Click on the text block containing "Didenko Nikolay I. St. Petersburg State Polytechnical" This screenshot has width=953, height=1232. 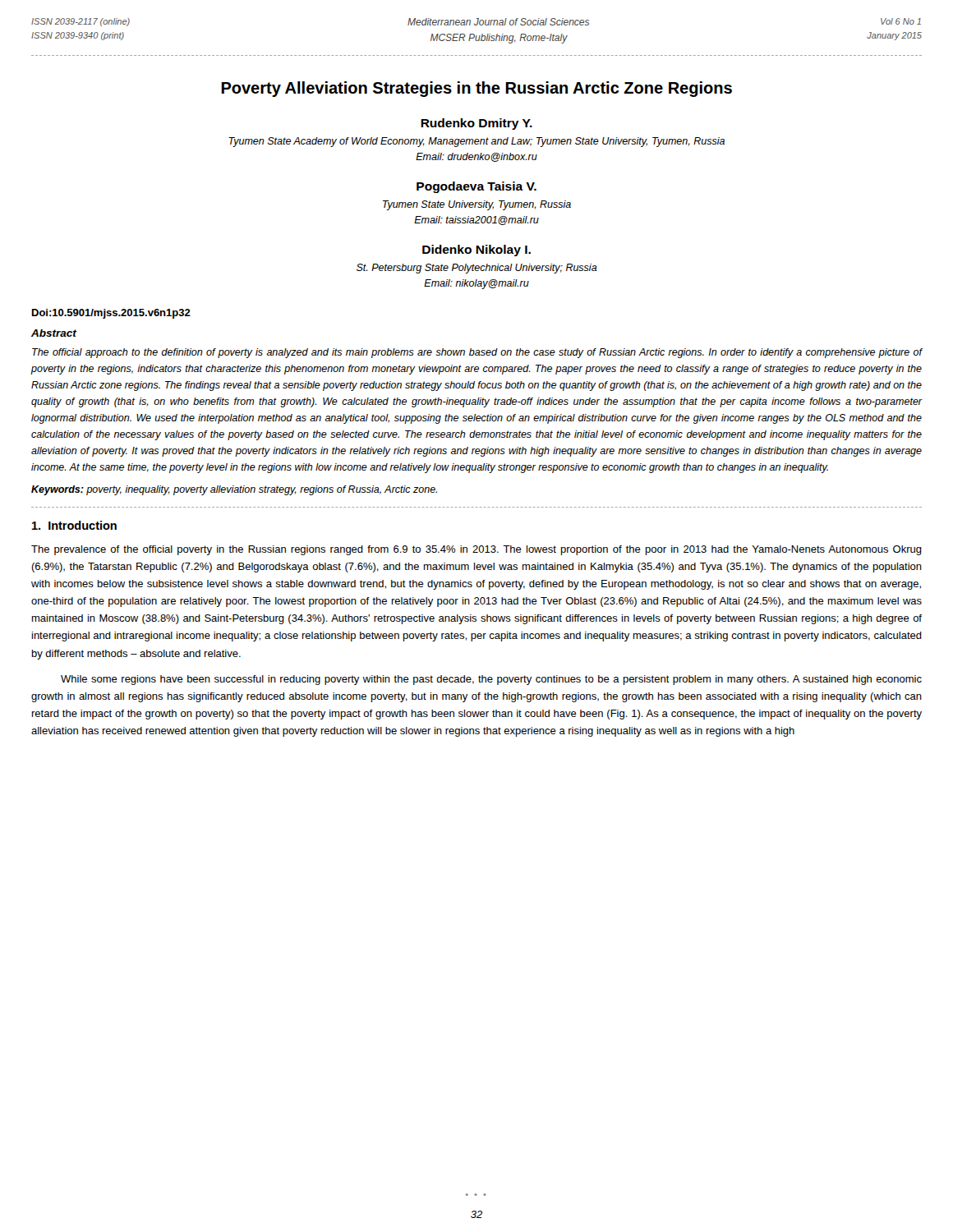pyautogui.click(x=476, y=267)
